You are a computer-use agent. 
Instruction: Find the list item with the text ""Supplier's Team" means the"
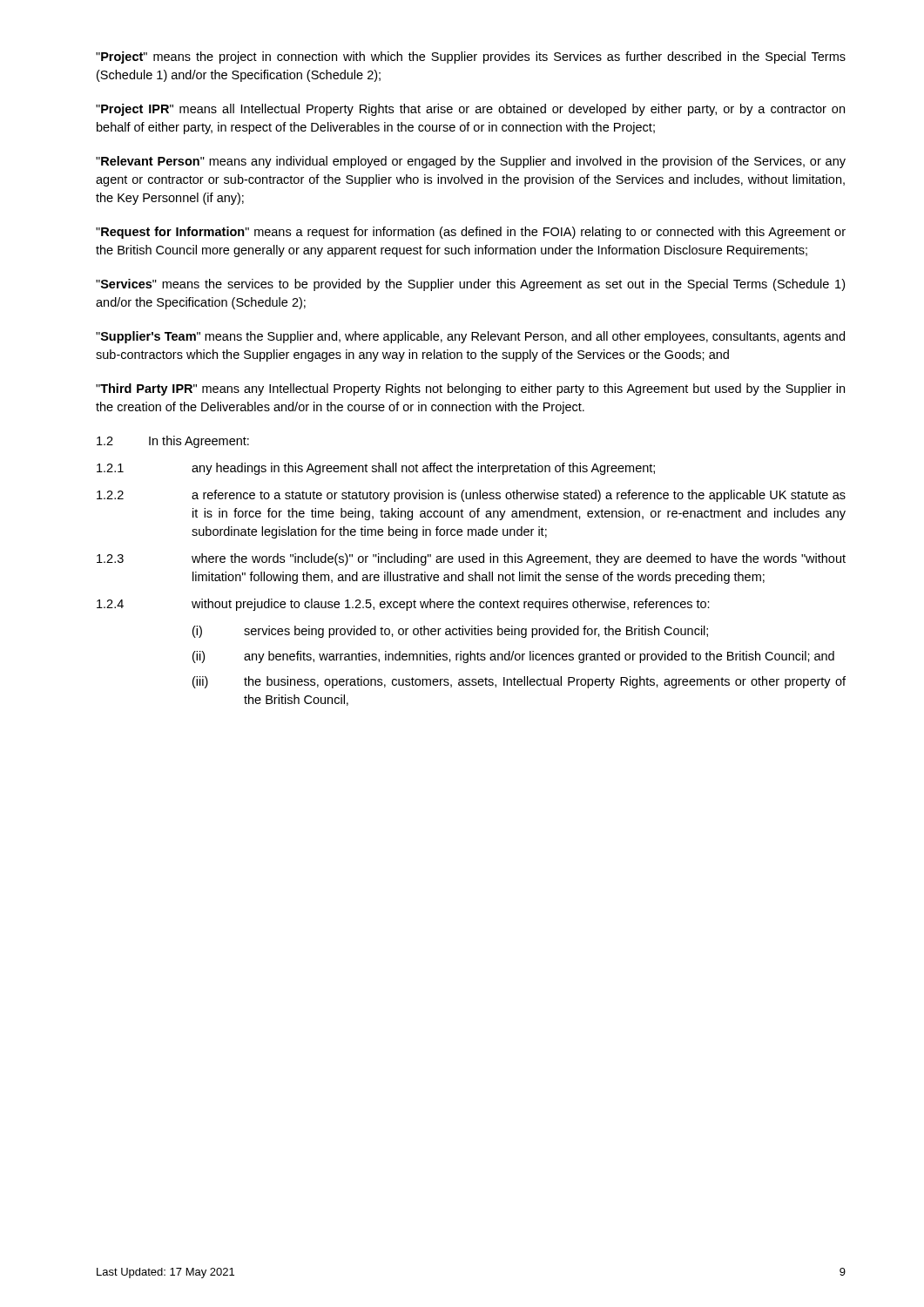click(471, 346)
